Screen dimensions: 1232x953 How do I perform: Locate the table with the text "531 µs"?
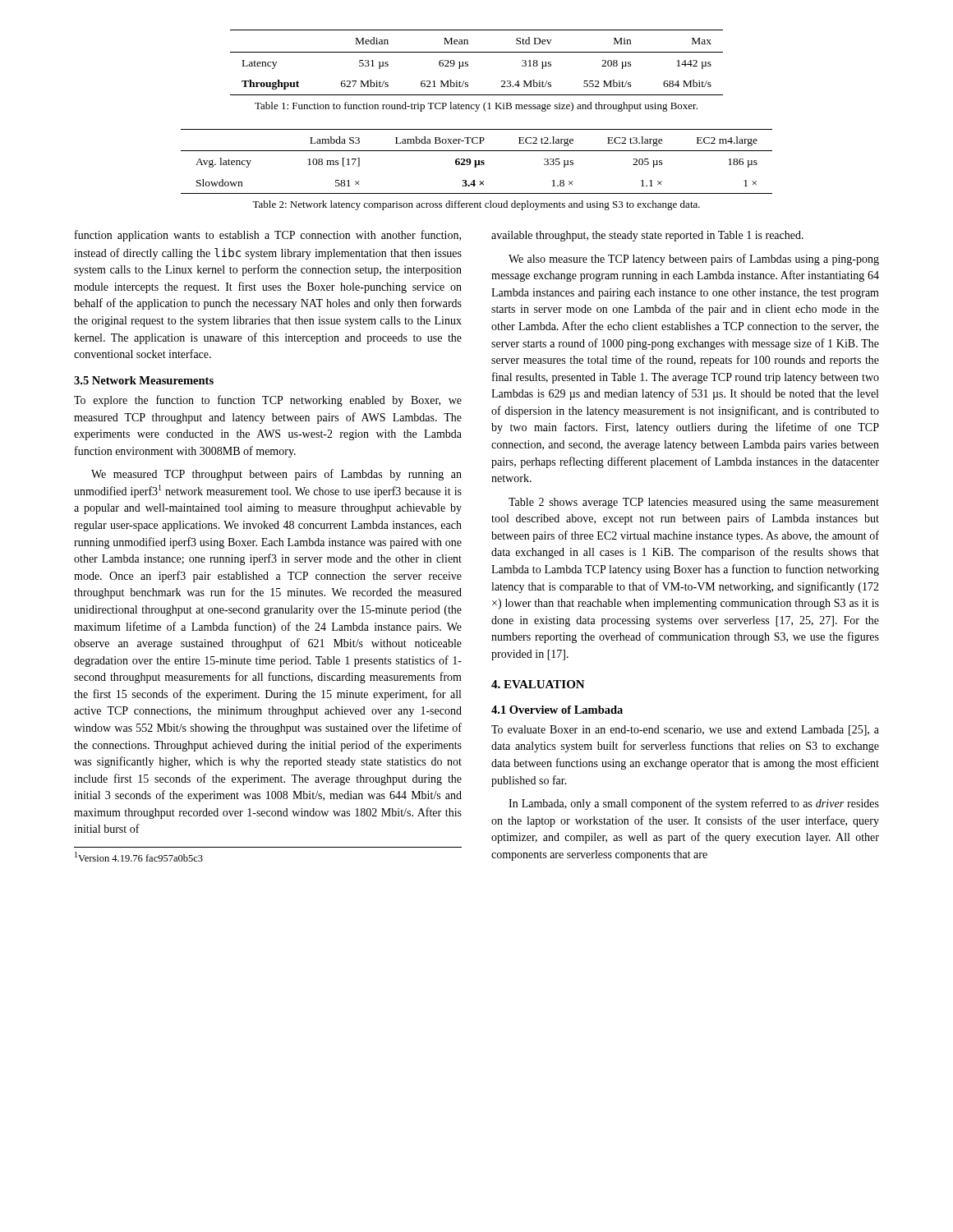(476, 62)
